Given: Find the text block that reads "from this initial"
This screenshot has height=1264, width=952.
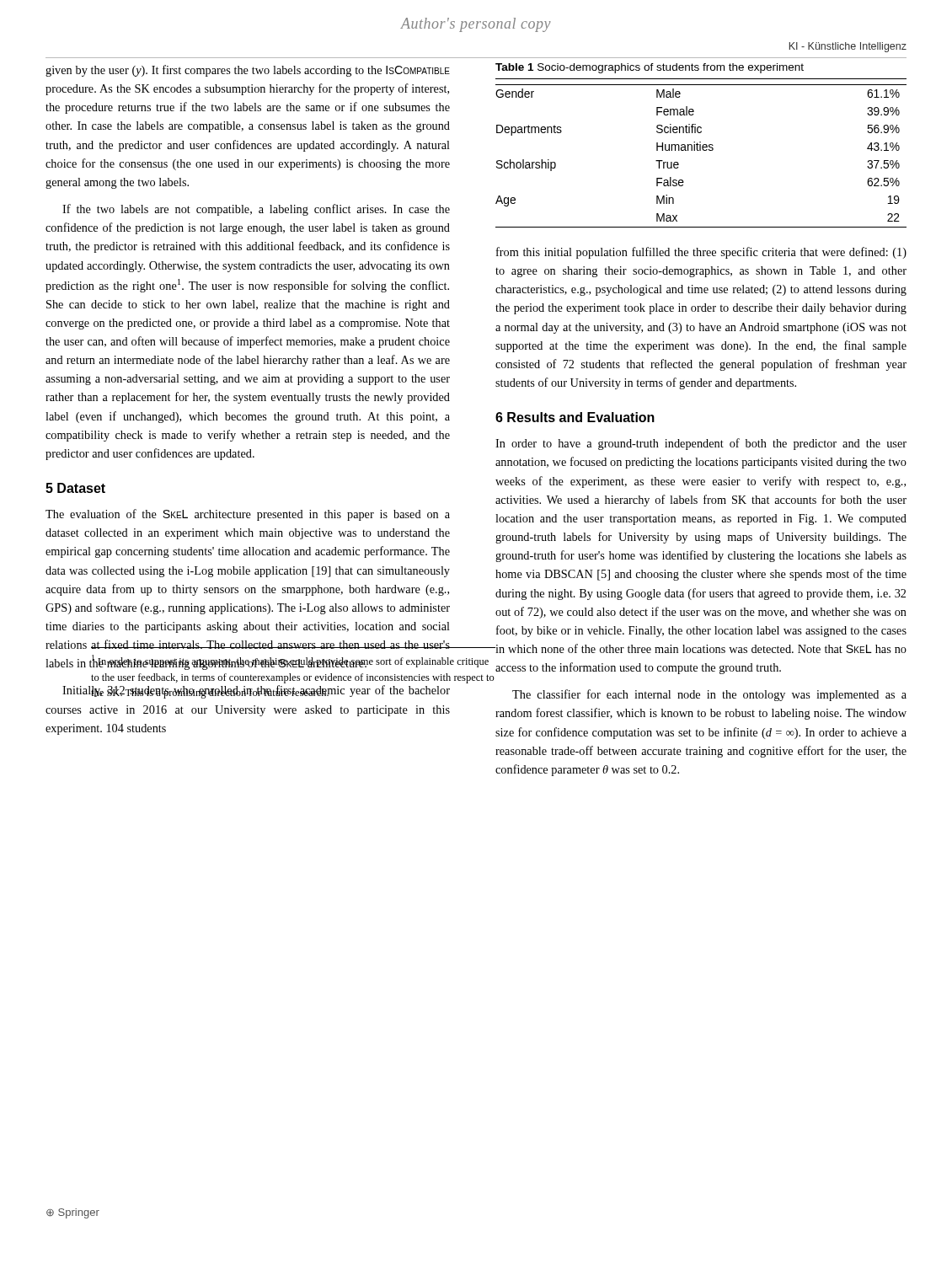Looking at the screenshot, I should click(701, 317).
